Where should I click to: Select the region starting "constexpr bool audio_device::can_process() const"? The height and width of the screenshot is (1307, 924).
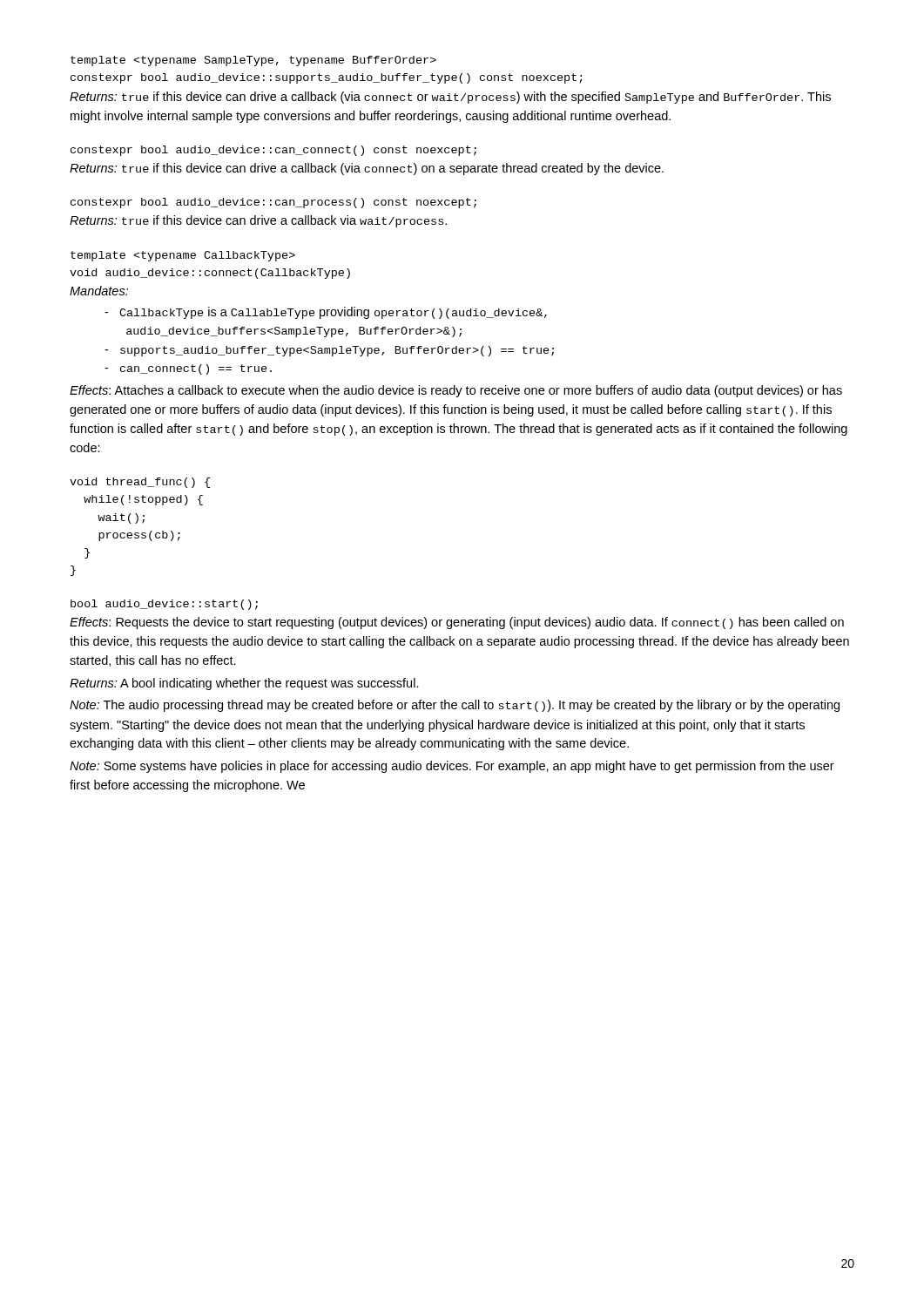[x=462, y=213]
